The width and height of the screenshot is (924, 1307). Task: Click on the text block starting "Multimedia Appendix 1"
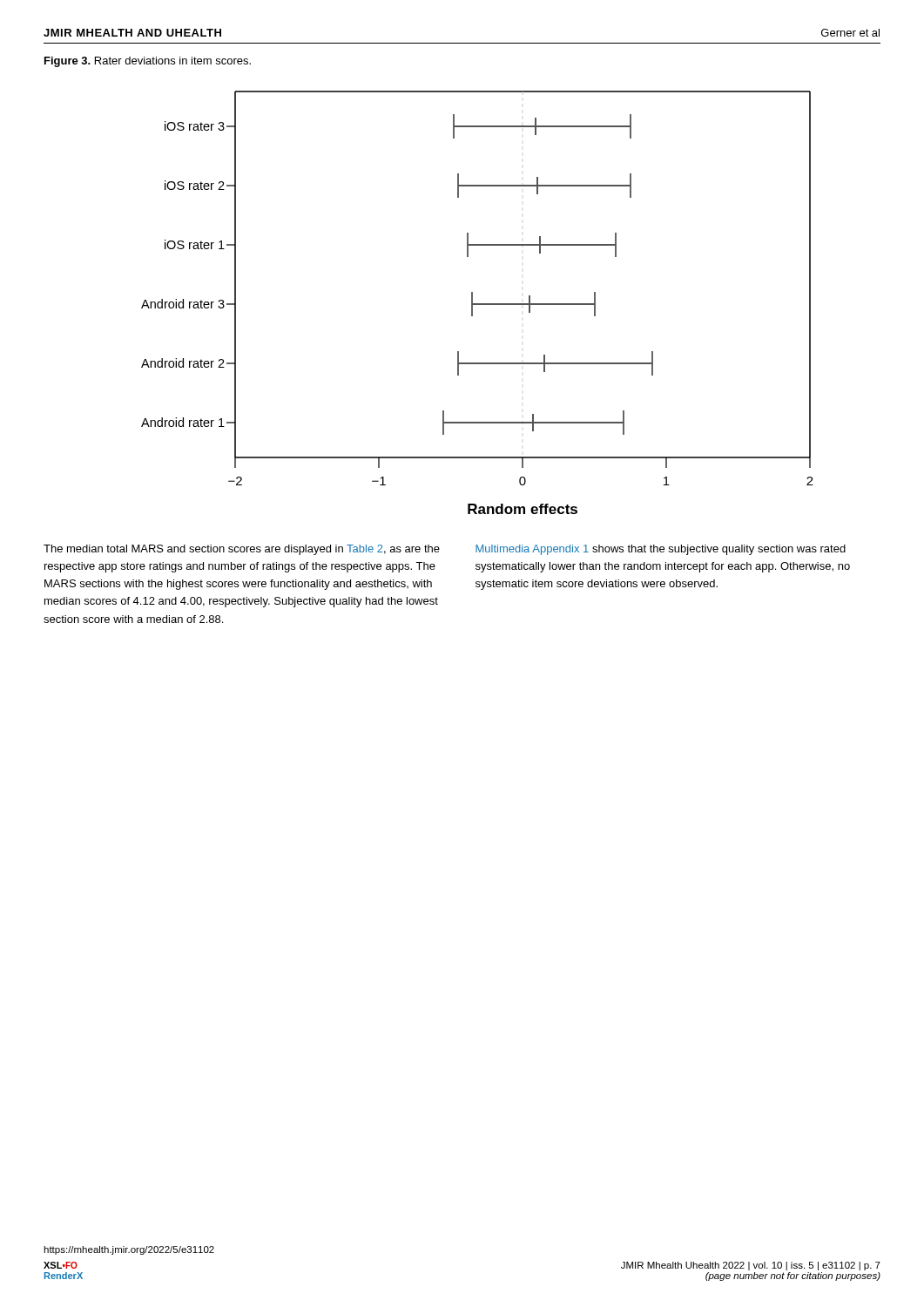(663, 566)
